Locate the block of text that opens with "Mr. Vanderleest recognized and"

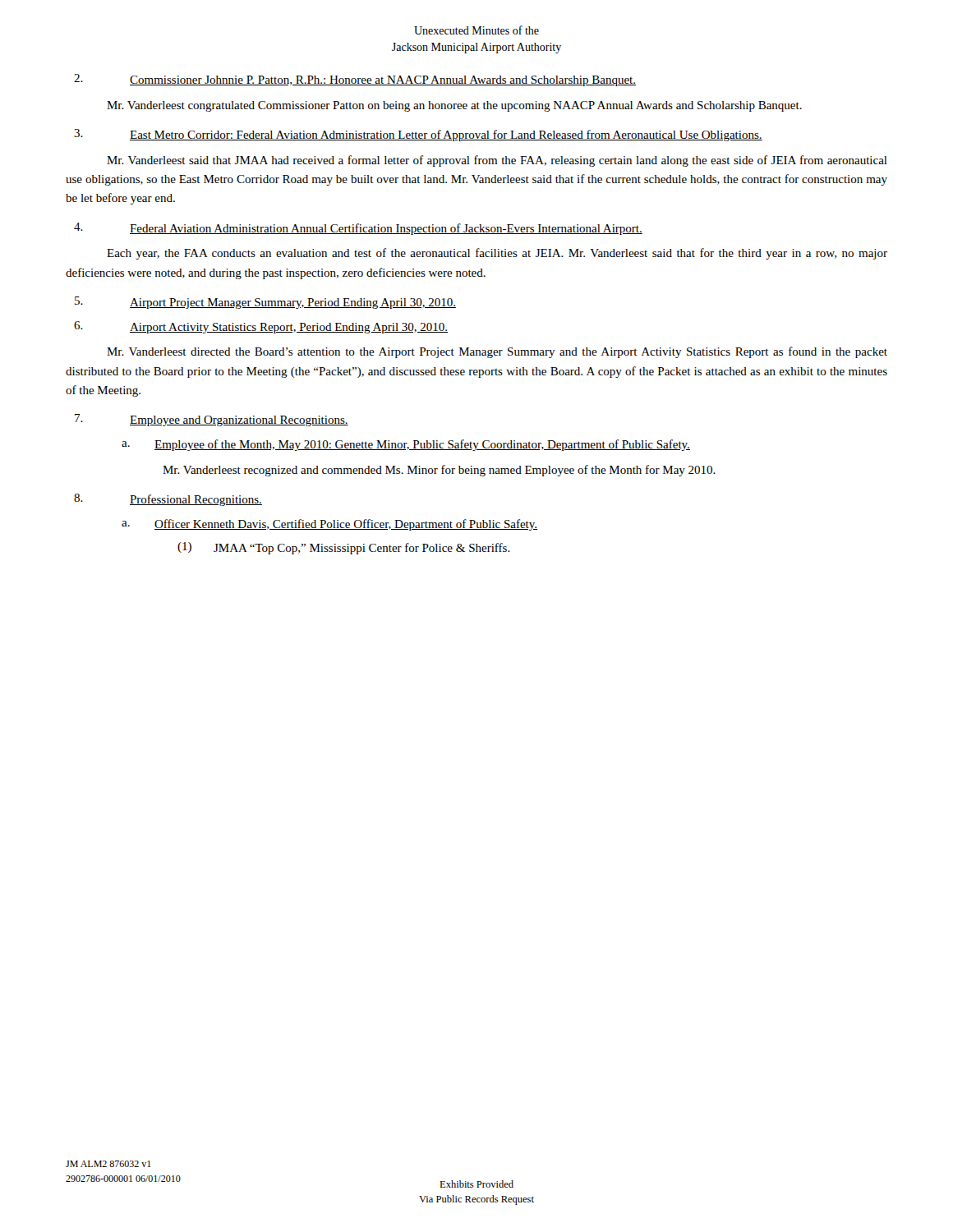(x=439, y=470)
